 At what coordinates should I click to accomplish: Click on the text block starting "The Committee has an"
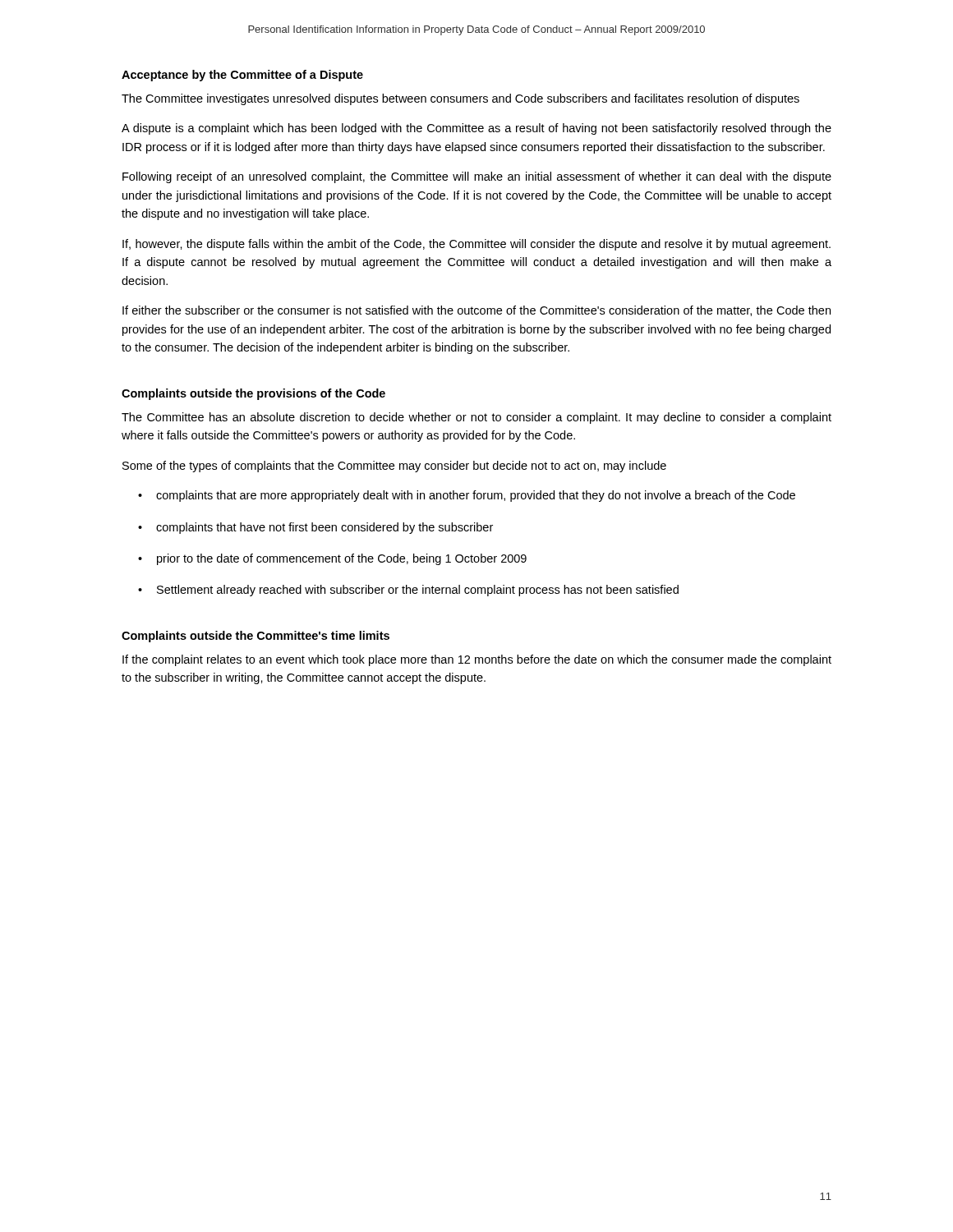pyautogui.click(x=476, y=426)
